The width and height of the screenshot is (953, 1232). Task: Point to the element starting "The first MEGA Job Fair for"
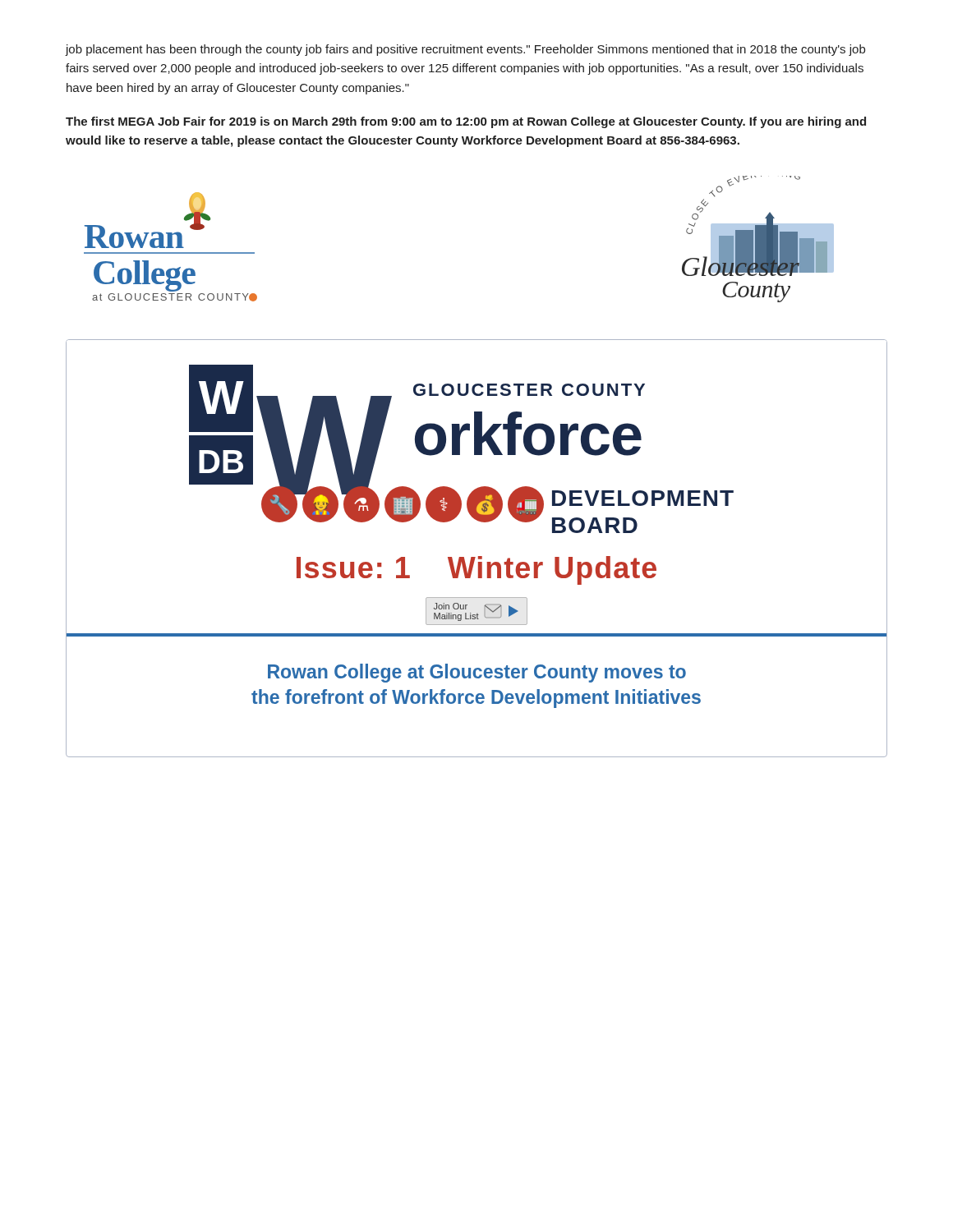coord(466,130)
